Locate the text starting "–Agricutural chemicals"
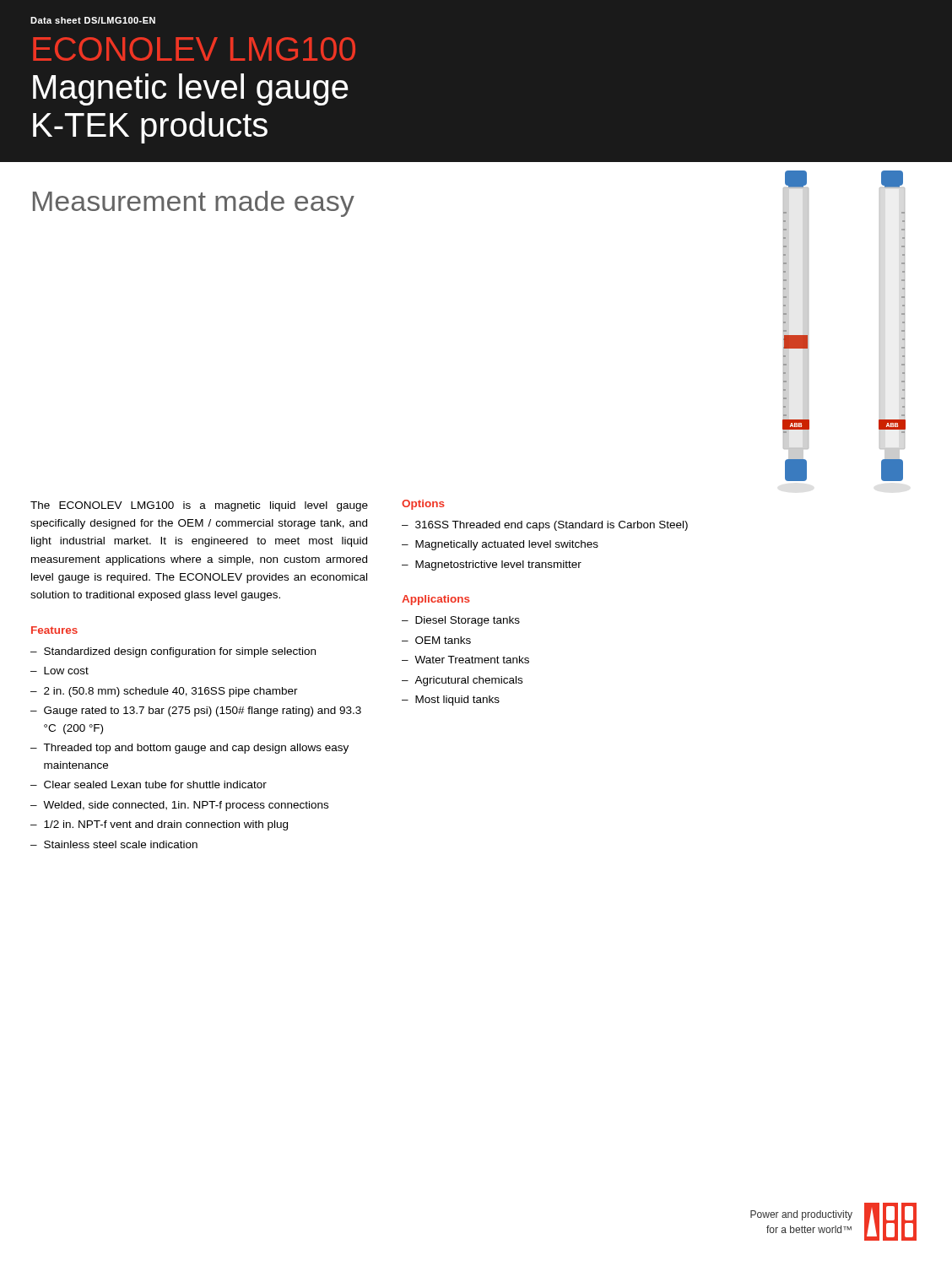Image resolution: width=952 pixels, height=1266 pixels. (462, 680)
